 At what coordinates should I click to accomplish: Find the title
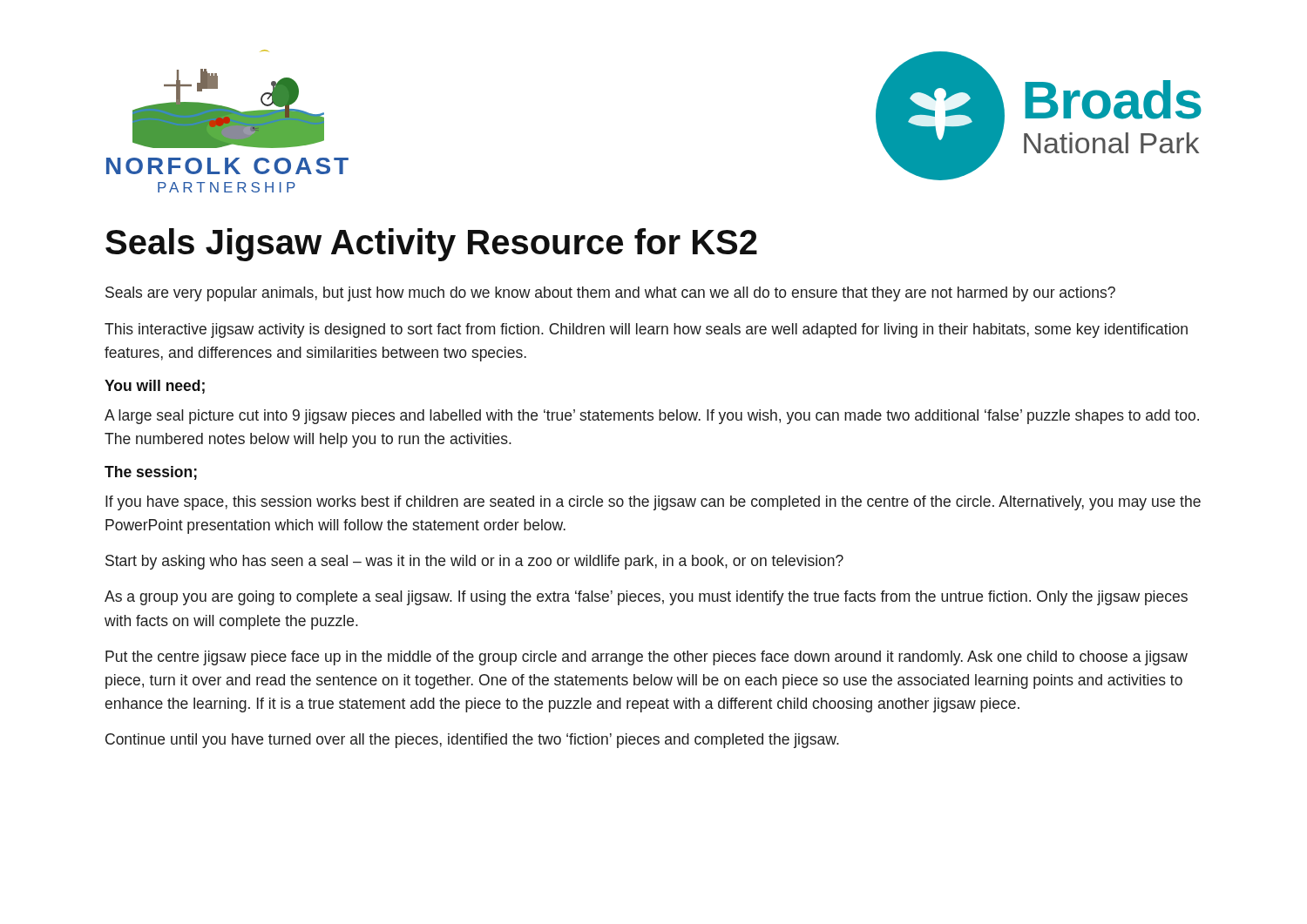click(x=431, y=243)
